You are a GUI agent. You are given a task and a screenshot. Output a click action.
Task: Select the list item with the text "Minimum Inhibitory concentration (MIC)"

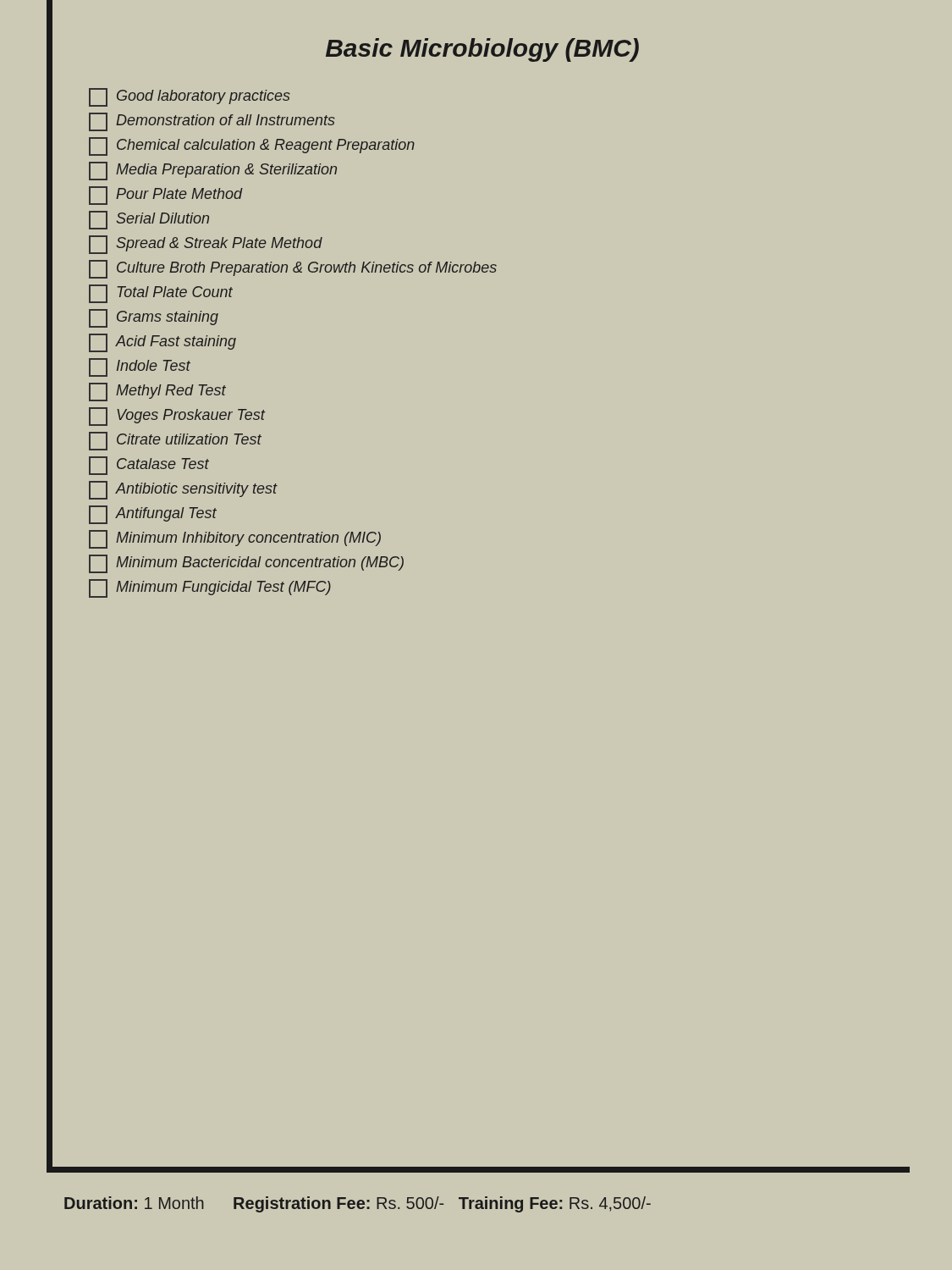[235, 538]
